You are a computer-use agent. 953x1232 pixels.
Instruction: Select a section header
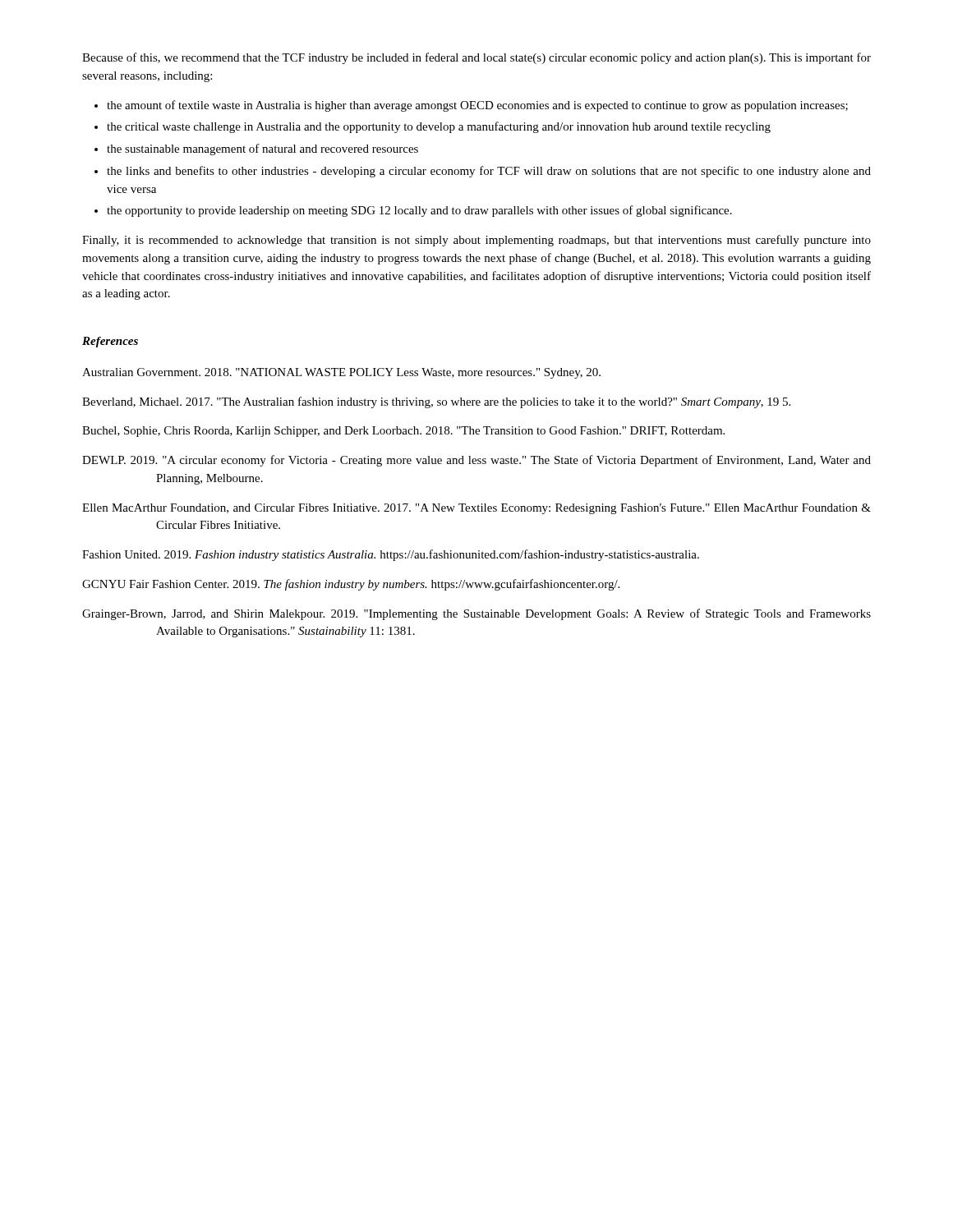110,341
